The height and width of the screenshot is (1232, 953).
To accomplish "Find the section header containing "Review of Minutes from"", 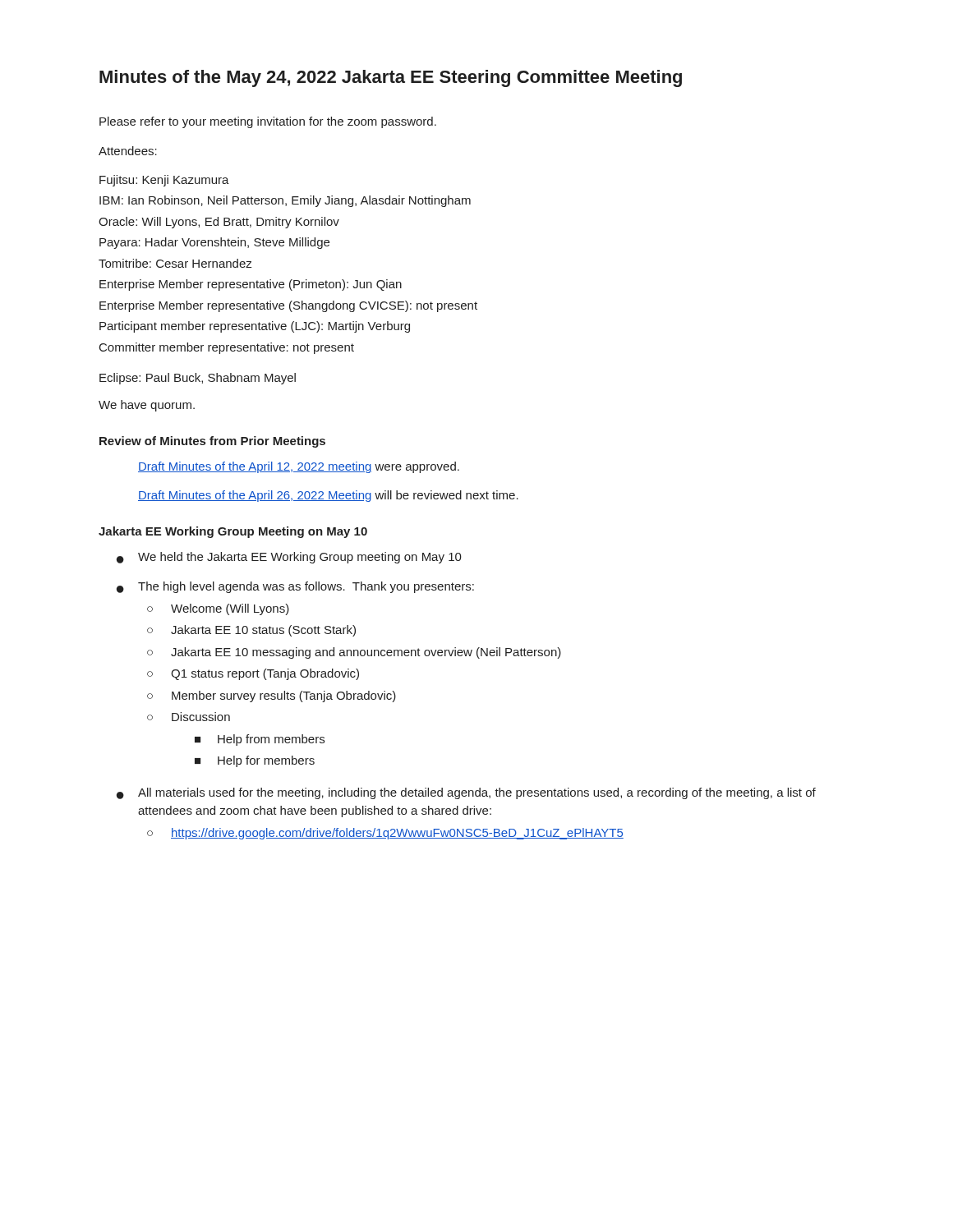I will tap(212, 441).
